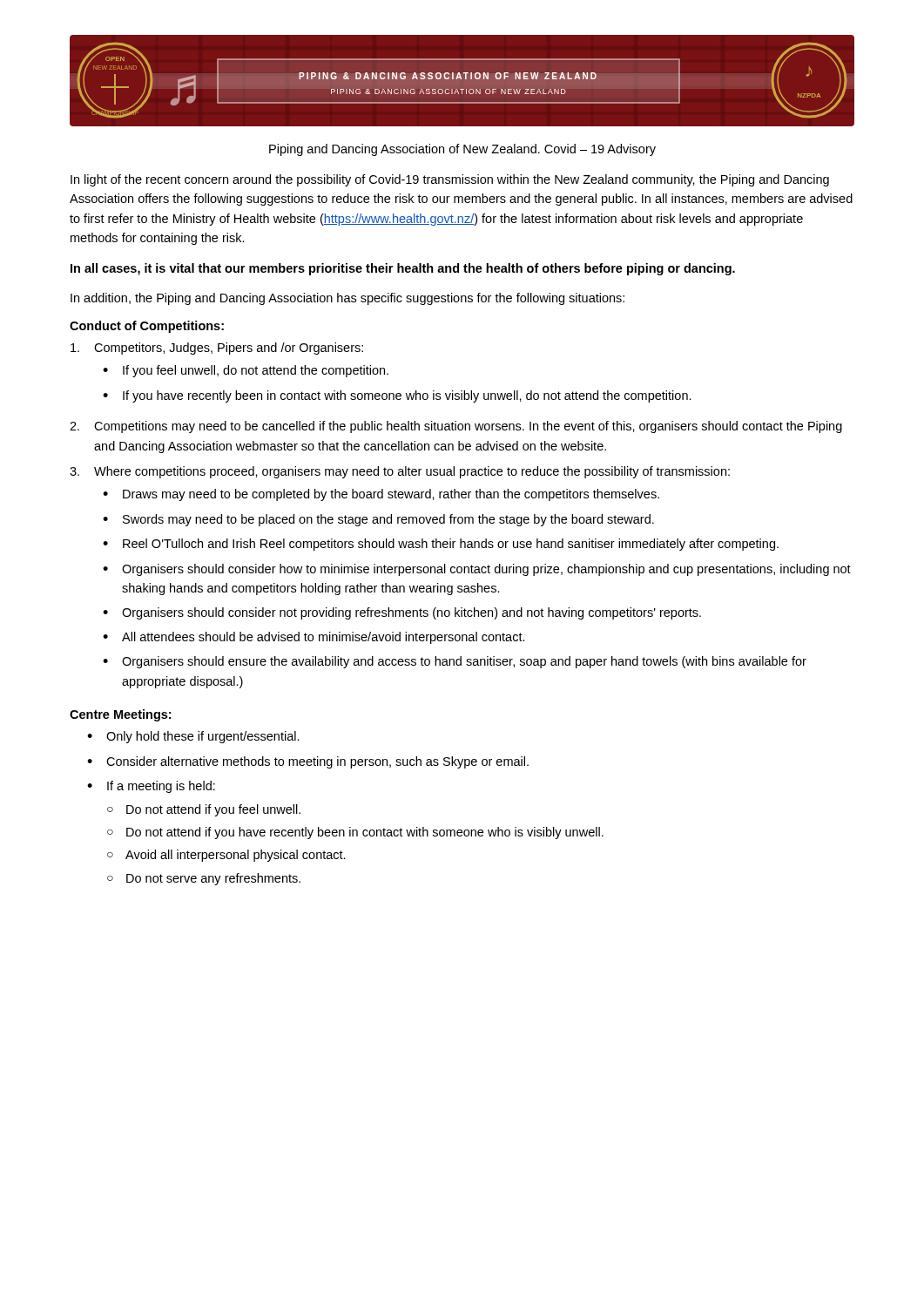The width and height of the screenshot is (924, 1307).
Task: Locate the list item with the text "• Consider alternative methods"
Action: (x=471, y=762)
